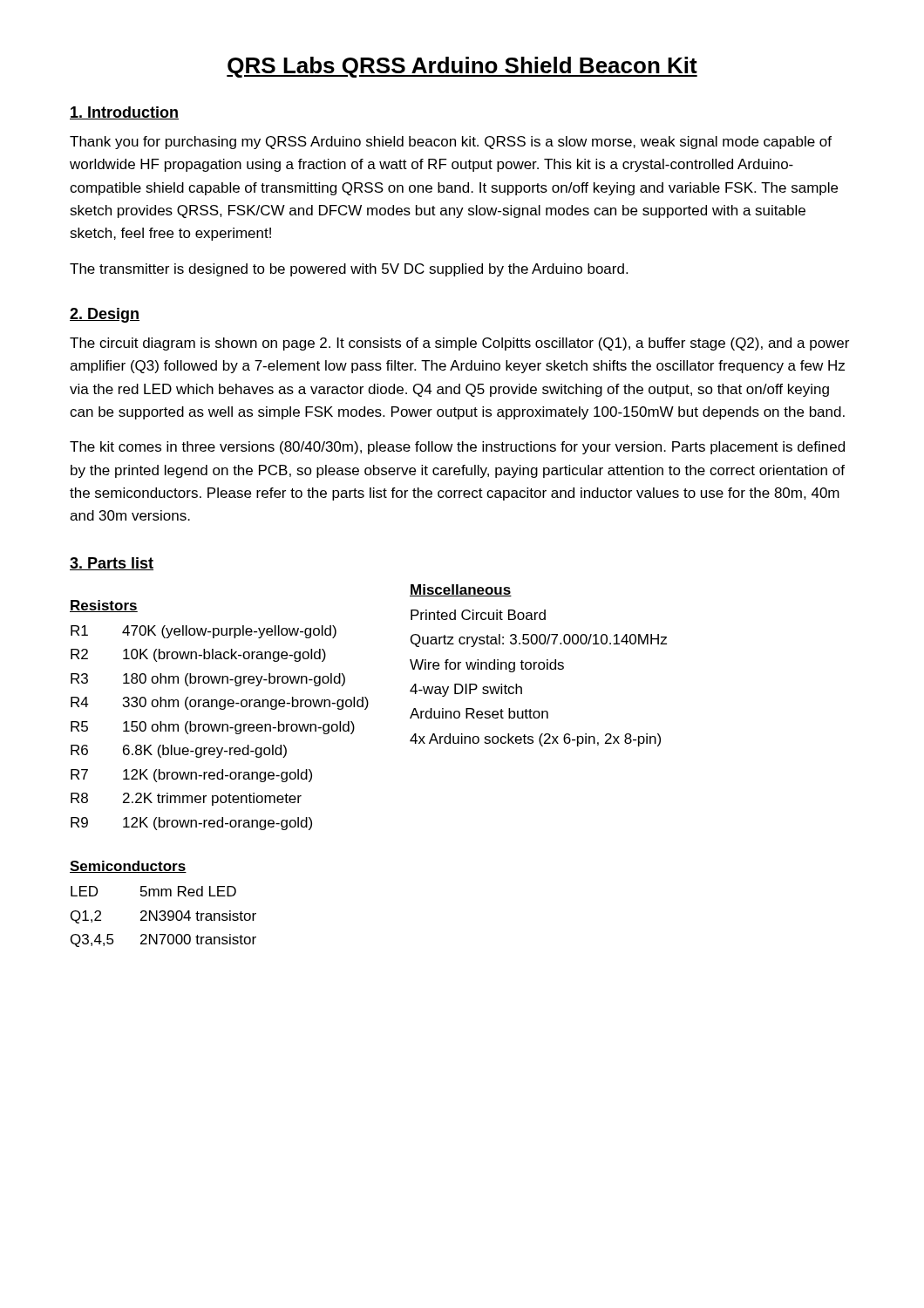Locate the block of text that opens with "LED 5mm Red"
This screenshot has height=1308, width=924.
click(x=153, y=892)
